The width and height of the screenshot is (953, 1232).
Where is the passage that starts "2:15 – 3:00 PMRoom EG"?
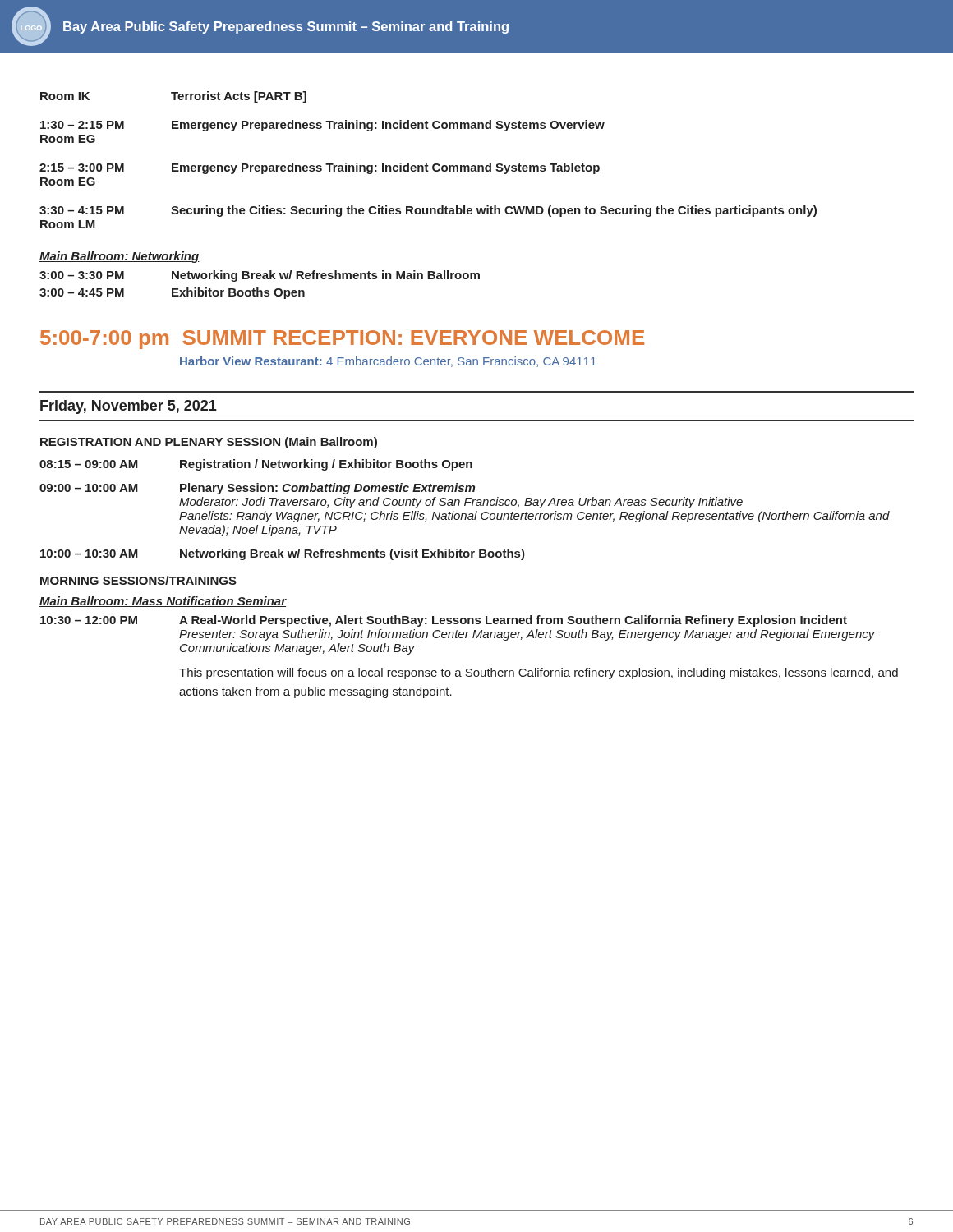320,174
